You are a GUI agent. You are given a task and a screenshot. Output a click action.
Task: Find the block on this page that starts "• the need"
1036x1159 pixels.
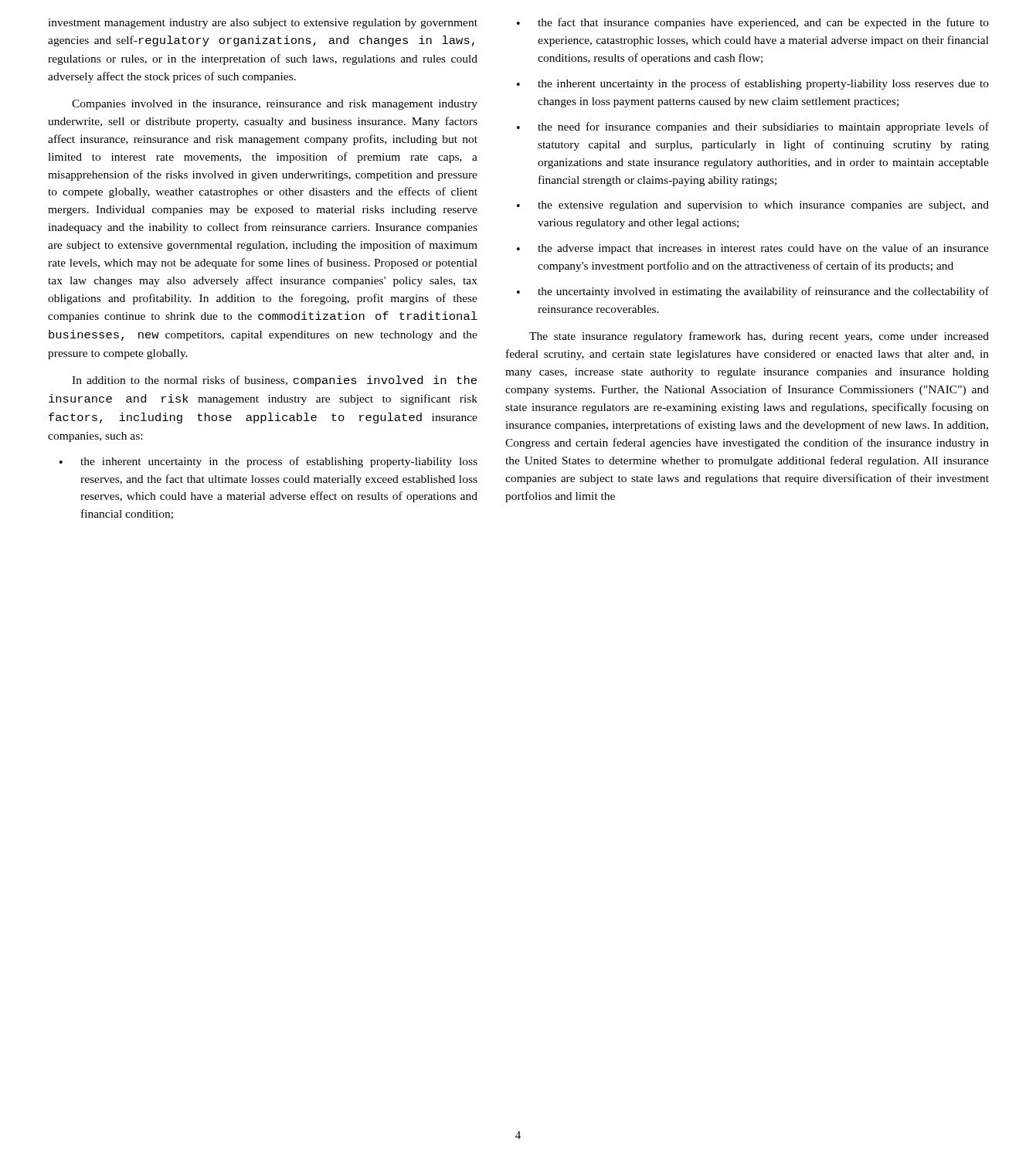pos(752,153)
